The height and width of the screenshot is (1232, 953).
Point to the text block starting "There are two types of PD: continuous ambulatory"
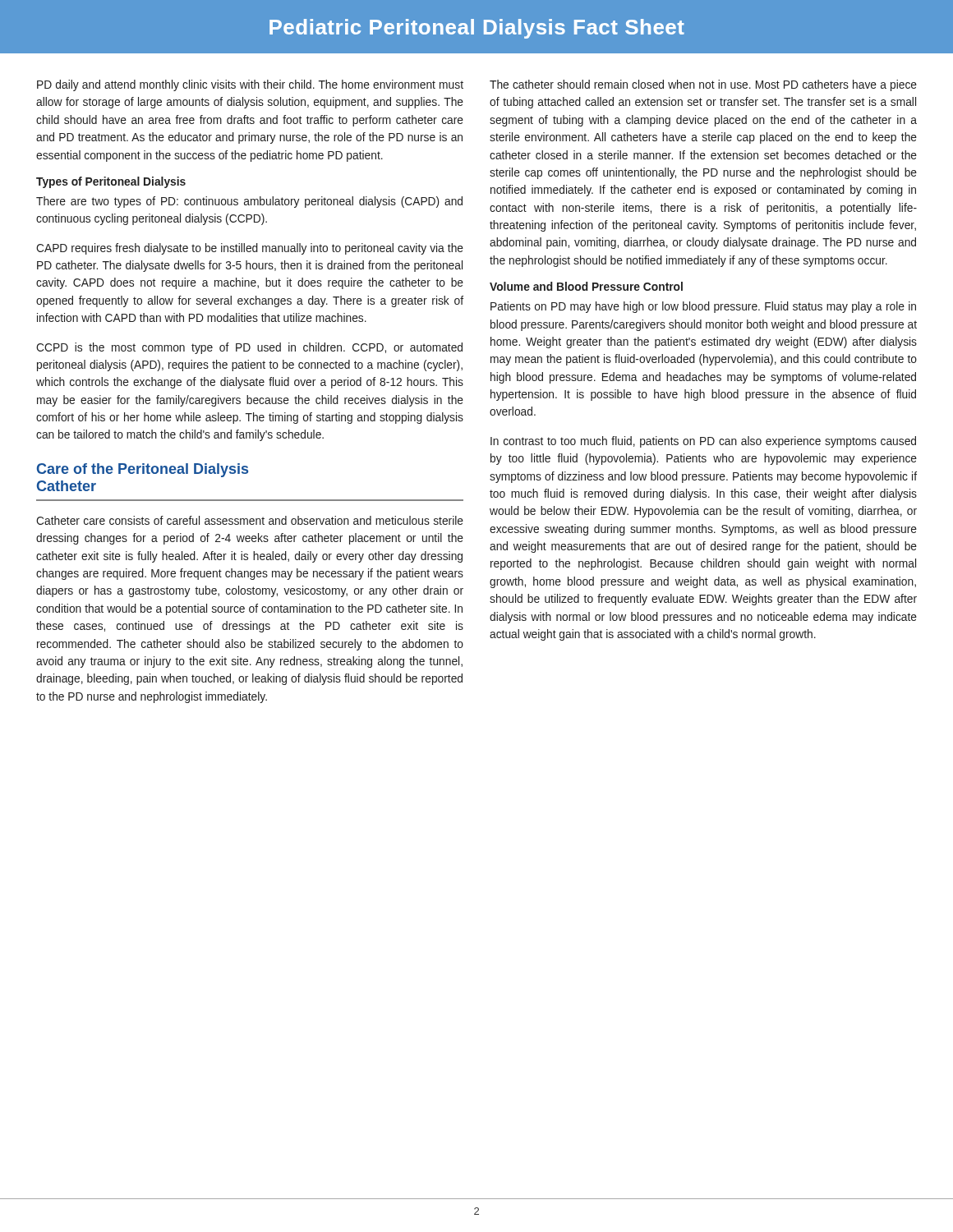pyautogui.click(x=250, y=210)
